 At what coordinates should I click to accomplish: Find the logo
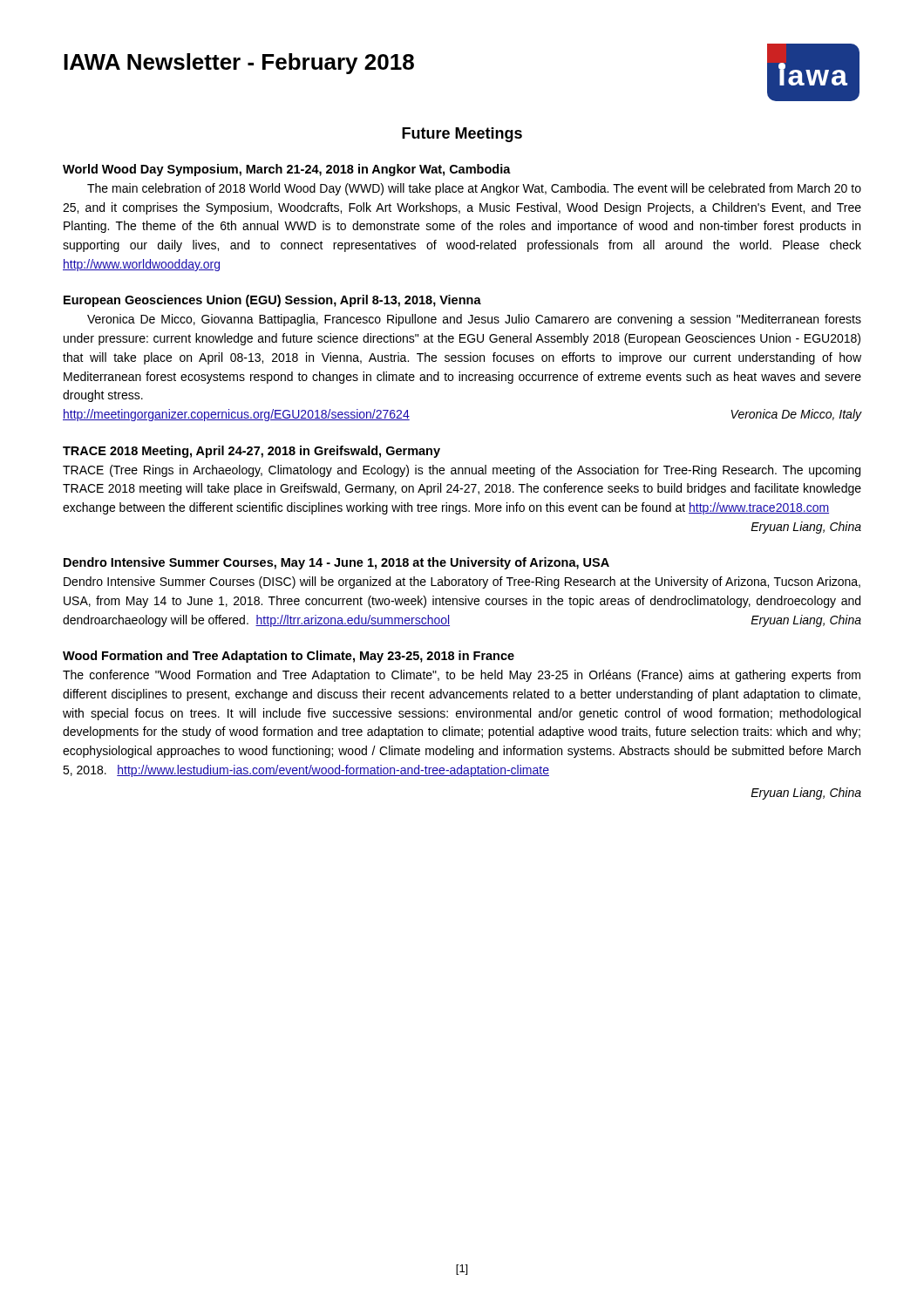pyautogui.click(x=813, y=74)
